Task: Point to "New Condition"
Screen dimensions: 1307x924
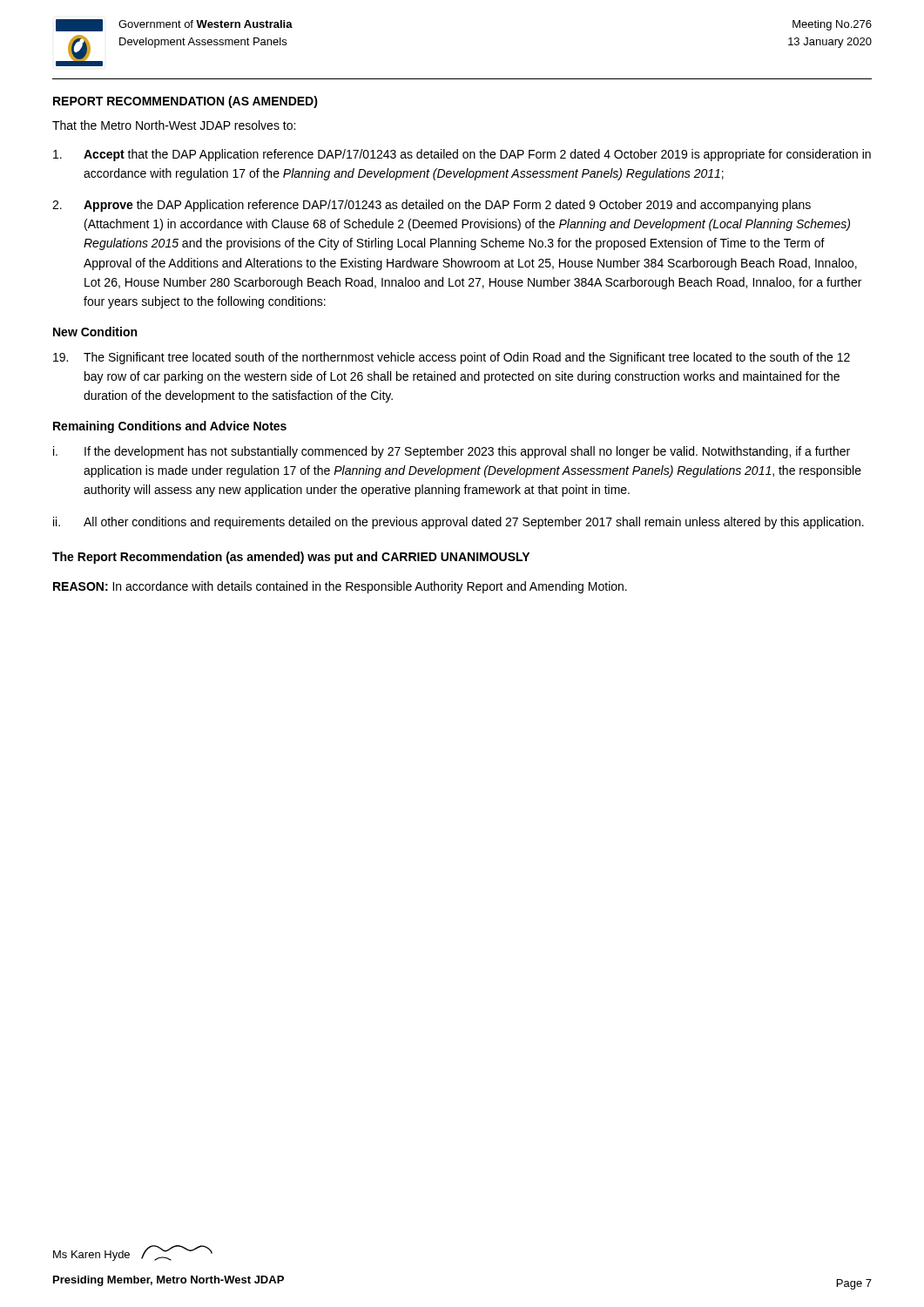Action: pos(95,332)
